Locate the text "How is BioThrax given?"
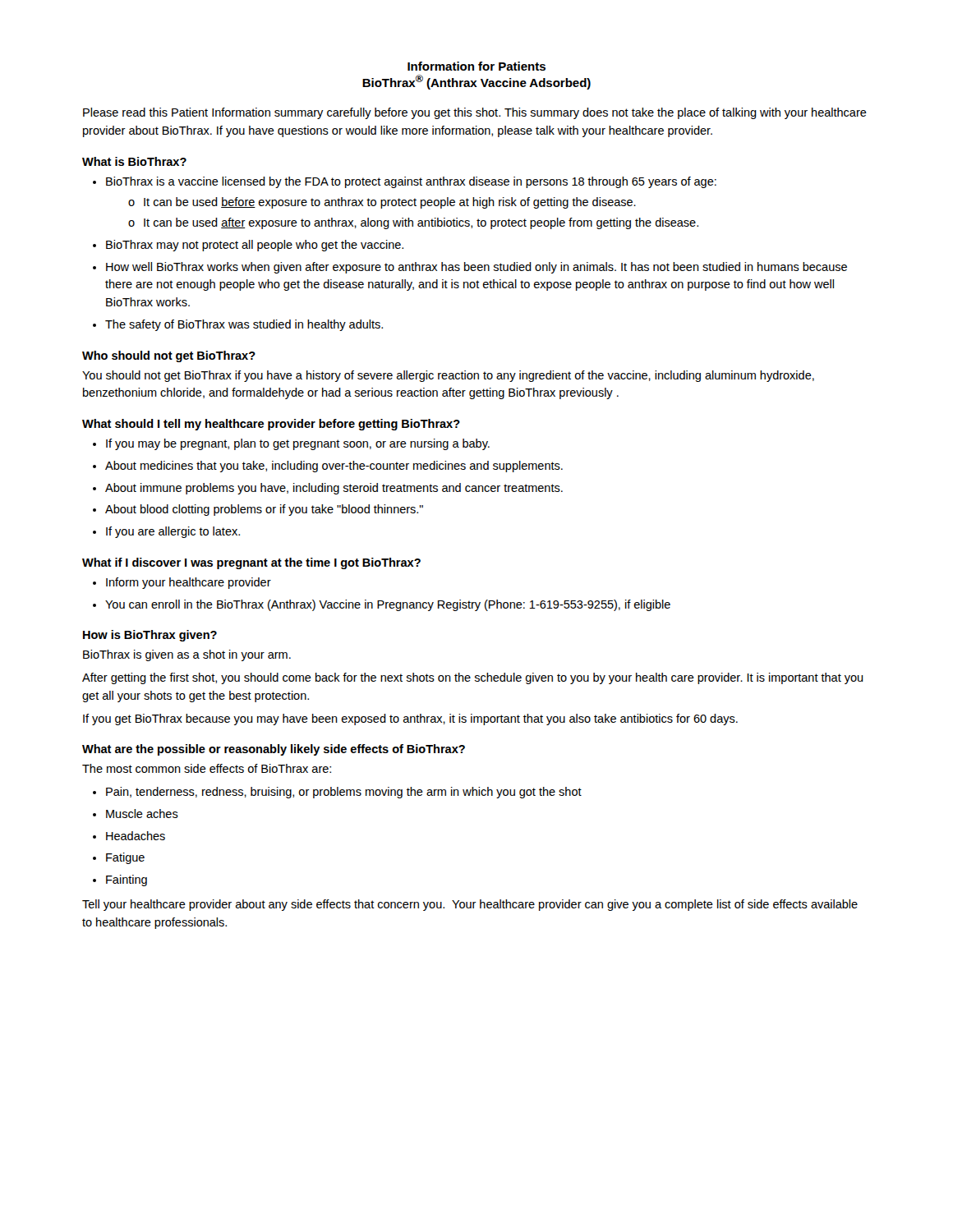 tap(150, 635)
